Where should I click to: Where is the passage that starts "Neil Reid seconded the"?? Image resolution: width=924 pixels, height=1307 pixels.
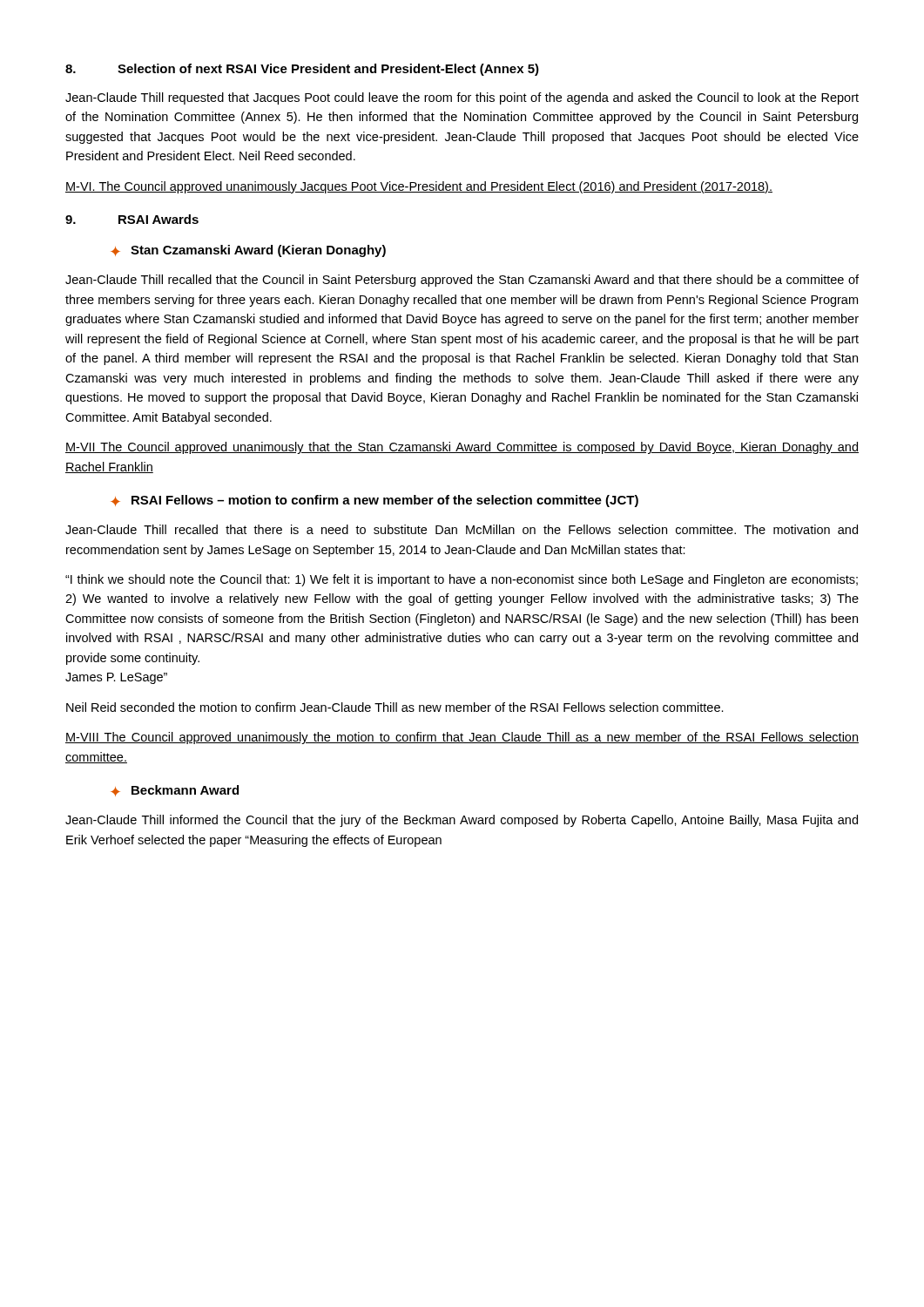[x=395, y=707]
